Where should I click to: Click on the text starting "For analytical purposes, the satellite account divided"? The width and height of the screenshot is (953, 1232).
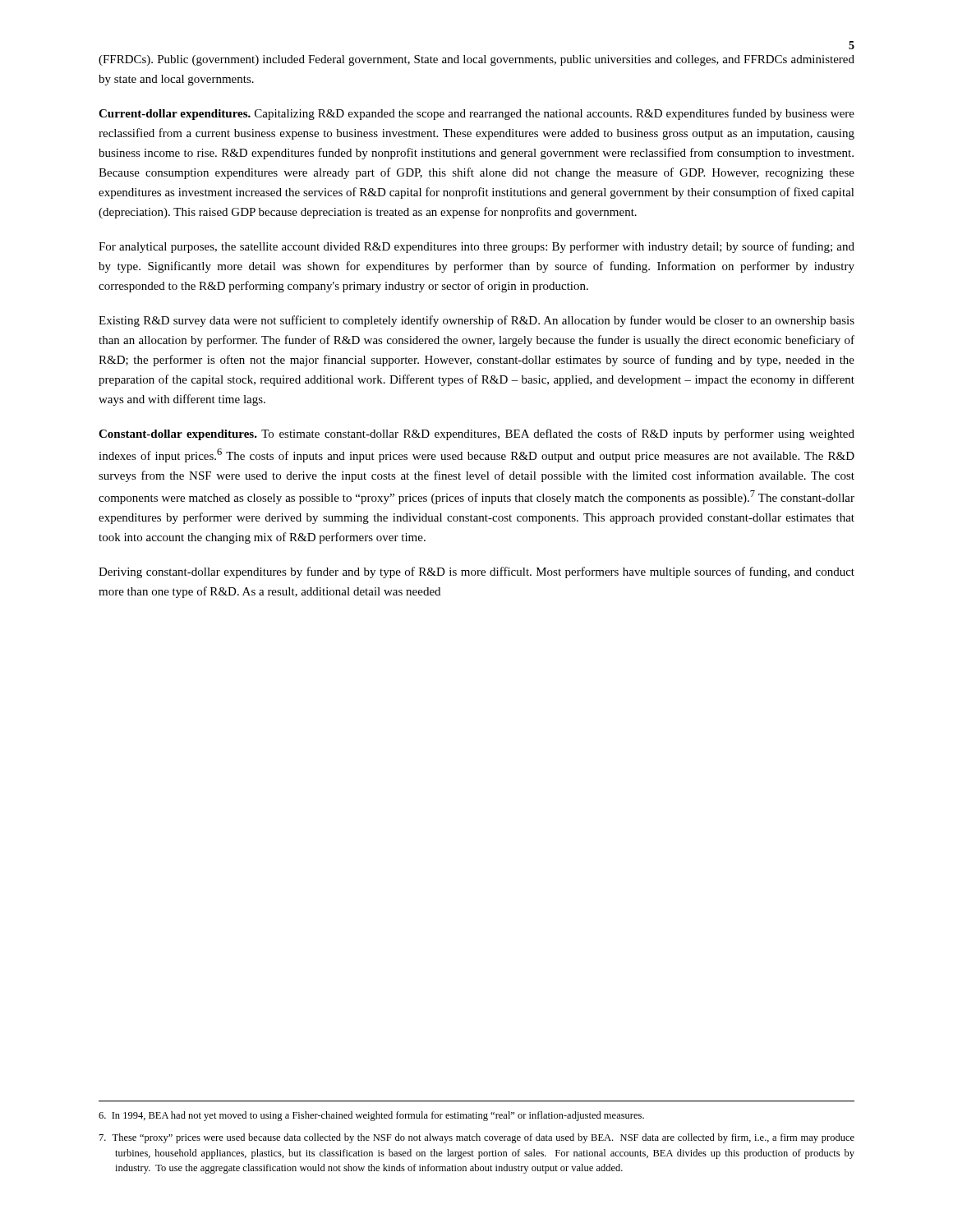pyautogui.click(x=476, y=266)
